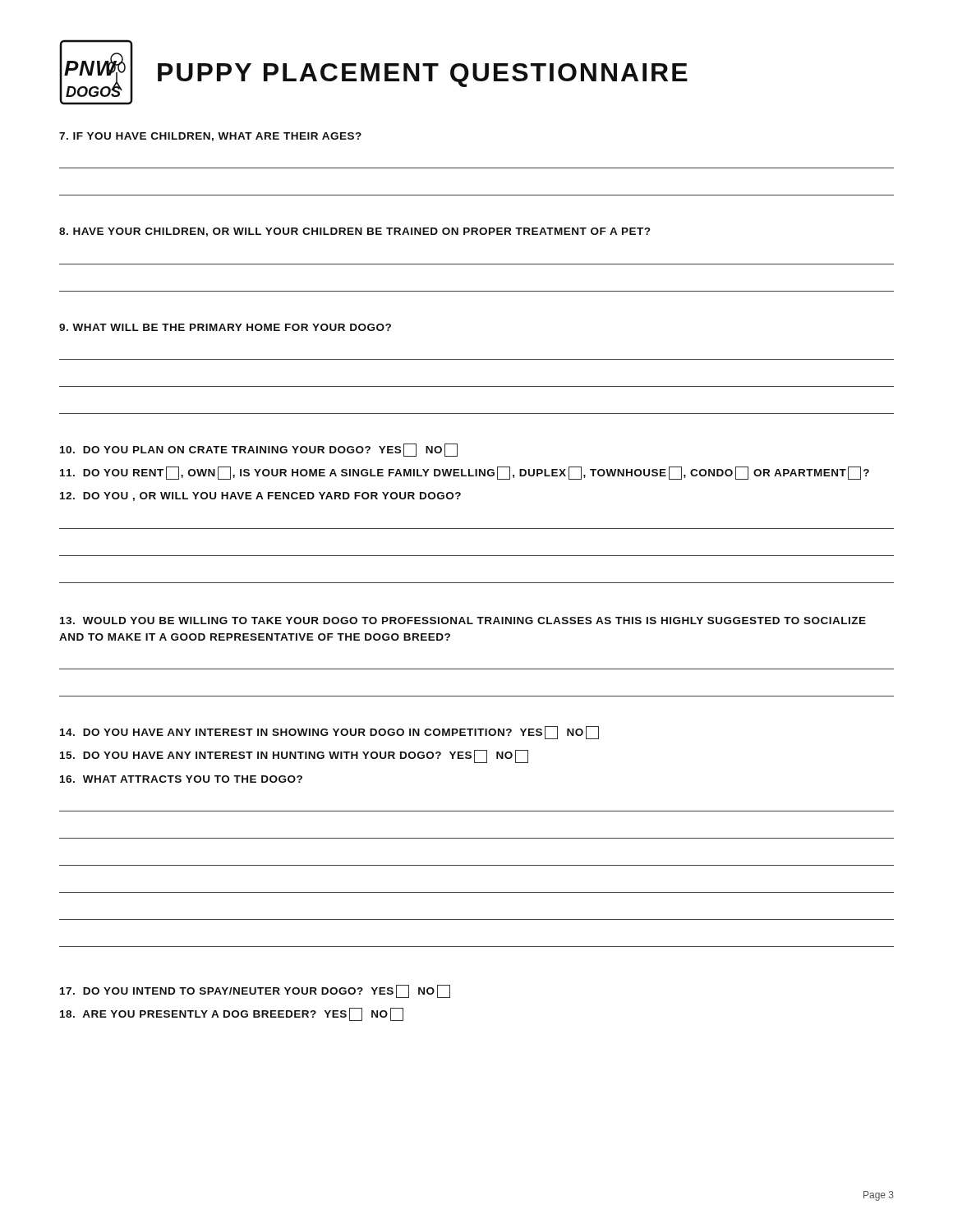The height and width of the screenshot is (1232, 953).
Task: Click the title
Action: (x=423, y=72)
